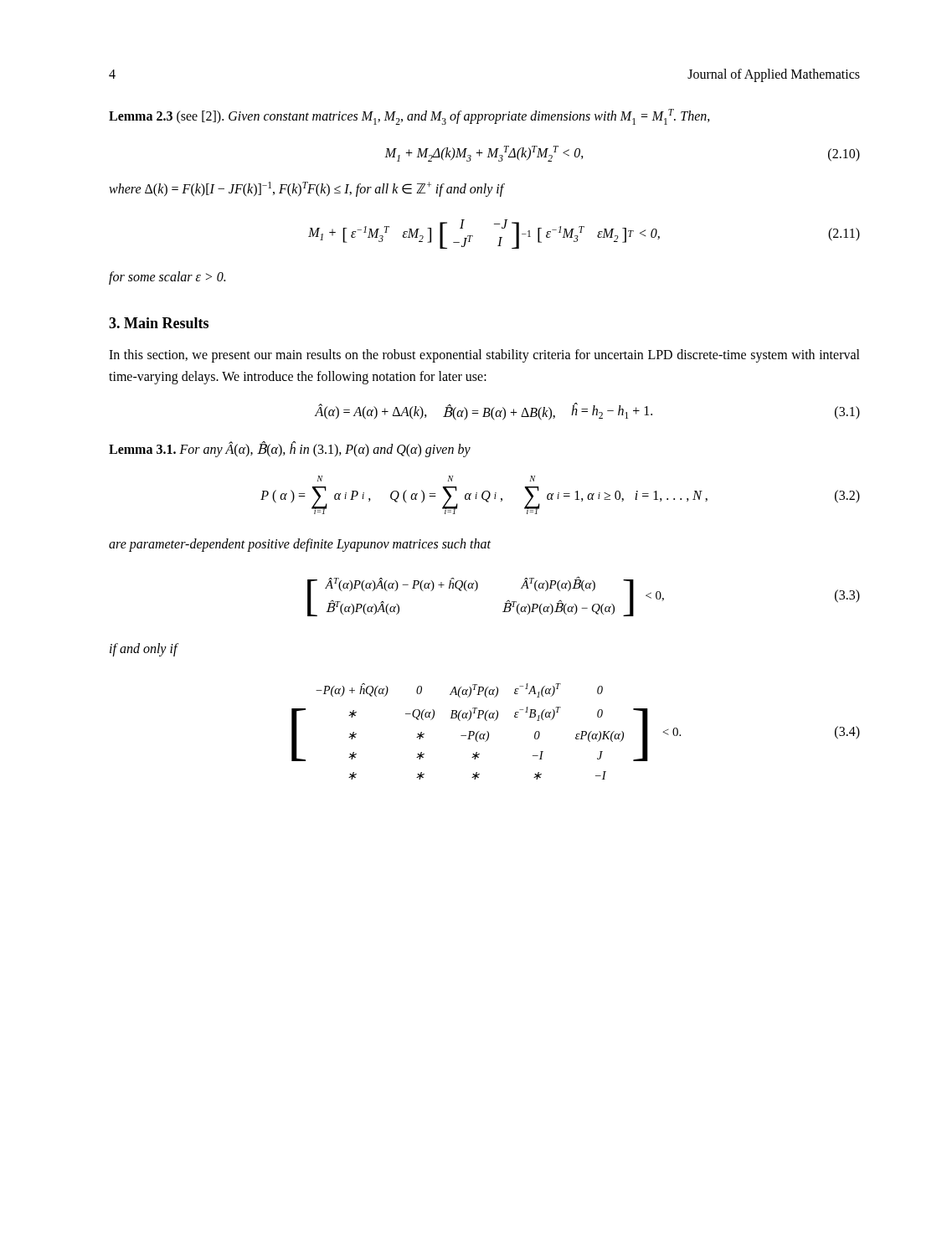Locate the text block containing "In this section, we present our"
Screen dimensions: 1256x952
coord(484,365)
